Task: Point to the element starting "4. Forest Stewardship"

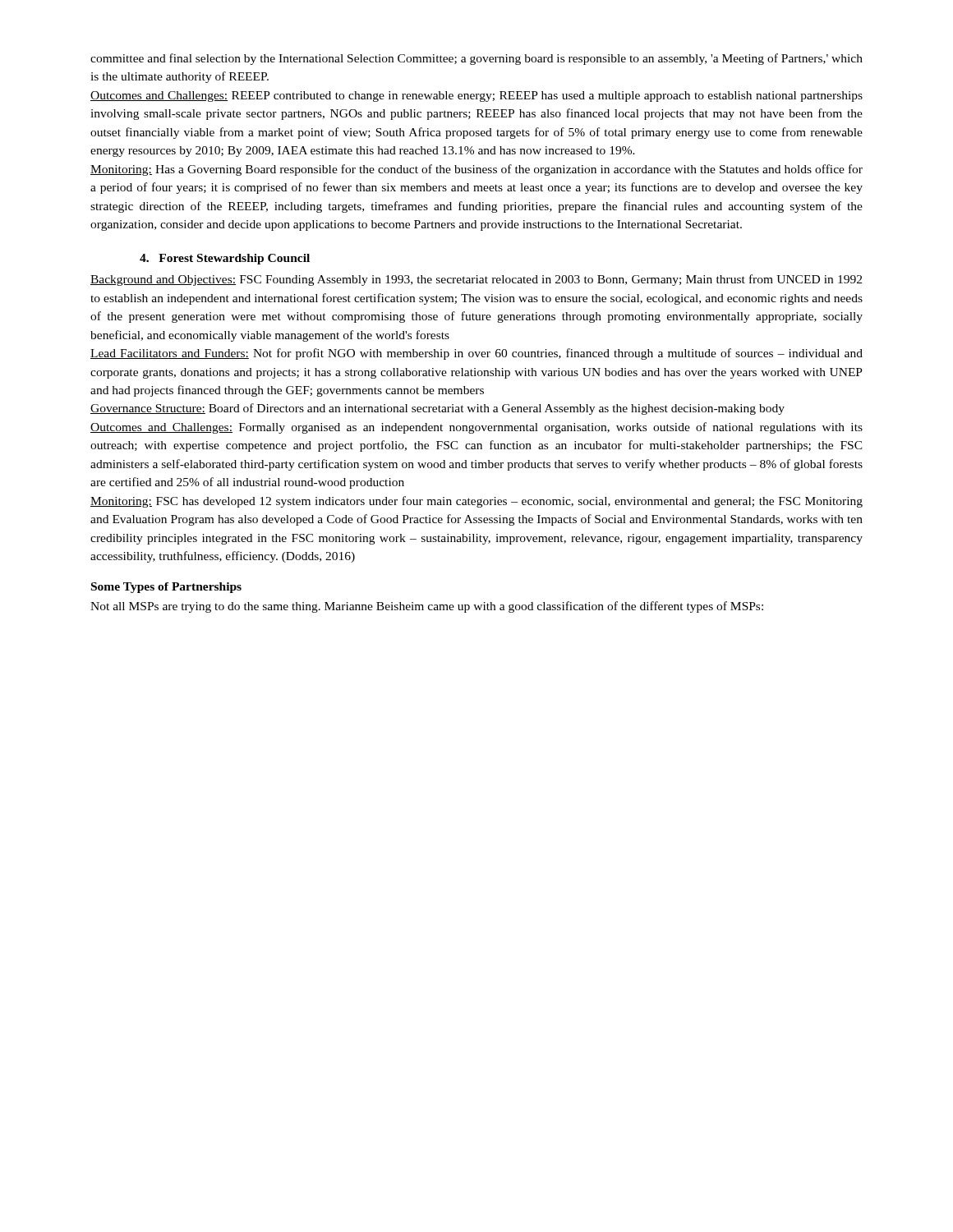Action: click(225, 257)
